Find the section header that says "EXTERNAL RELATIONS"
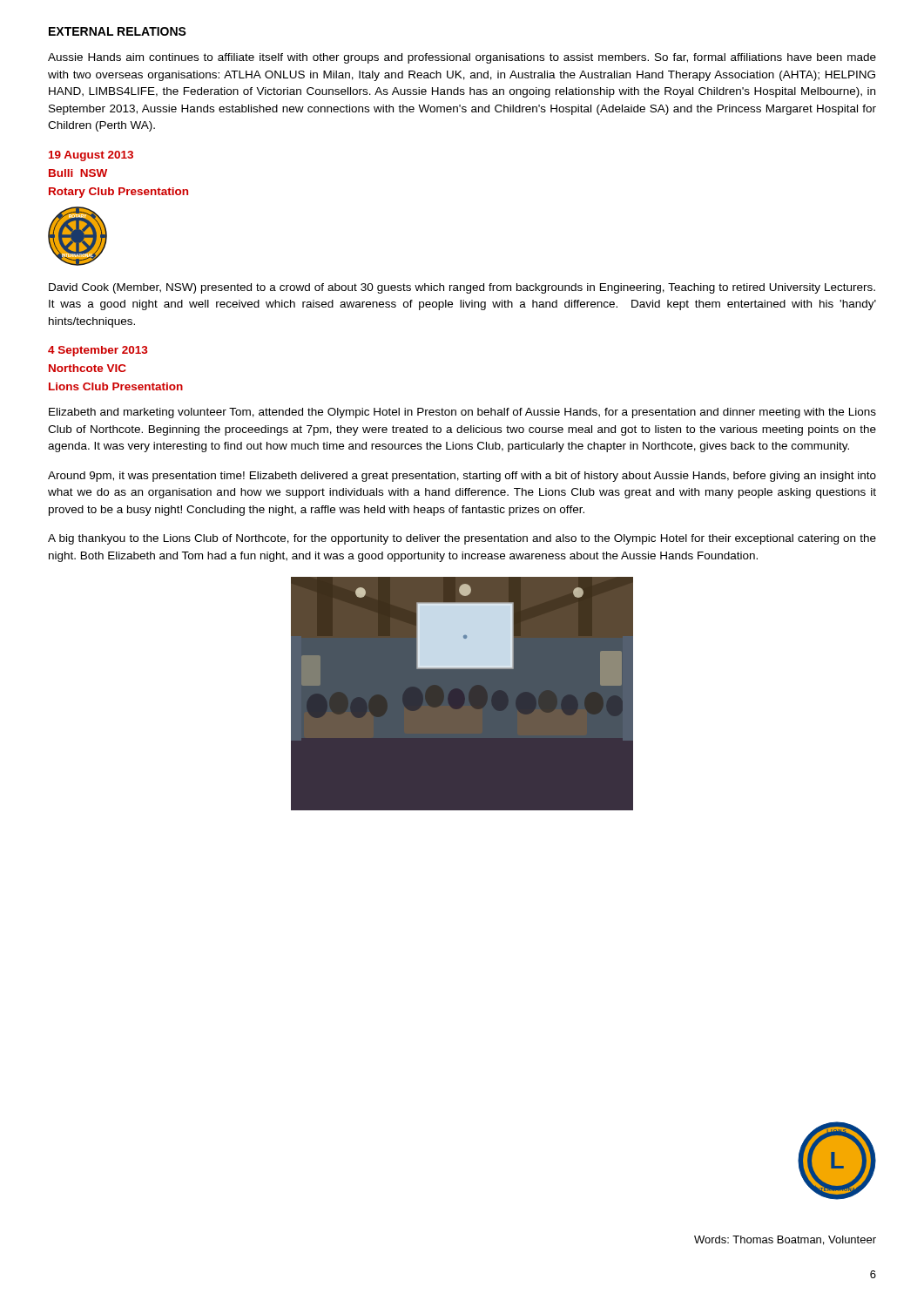The height and width of the screenshot is (1307, 924). [x=117, y=31]
